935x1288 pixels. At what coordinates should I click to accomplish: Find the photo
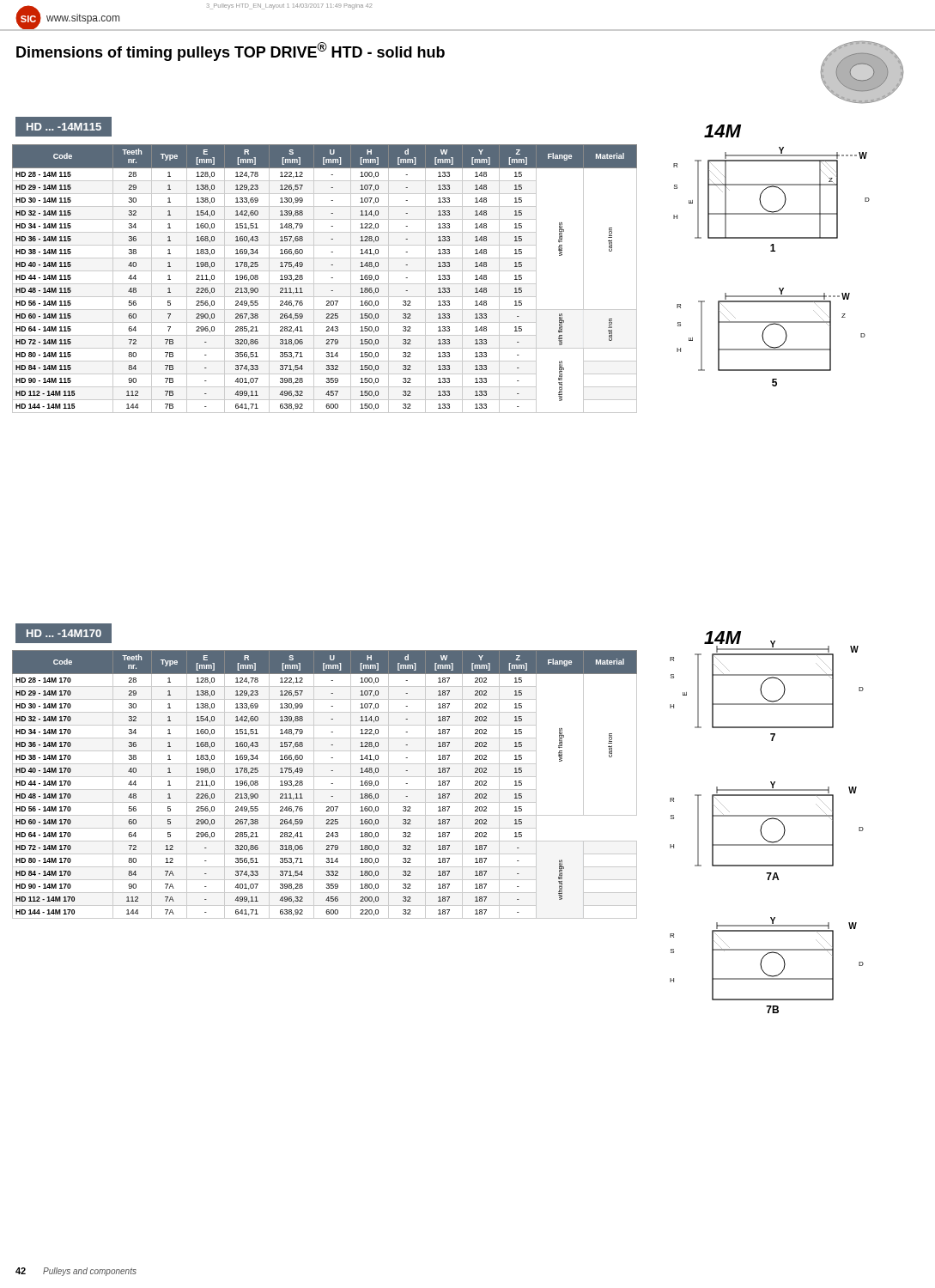pos(862,72)
